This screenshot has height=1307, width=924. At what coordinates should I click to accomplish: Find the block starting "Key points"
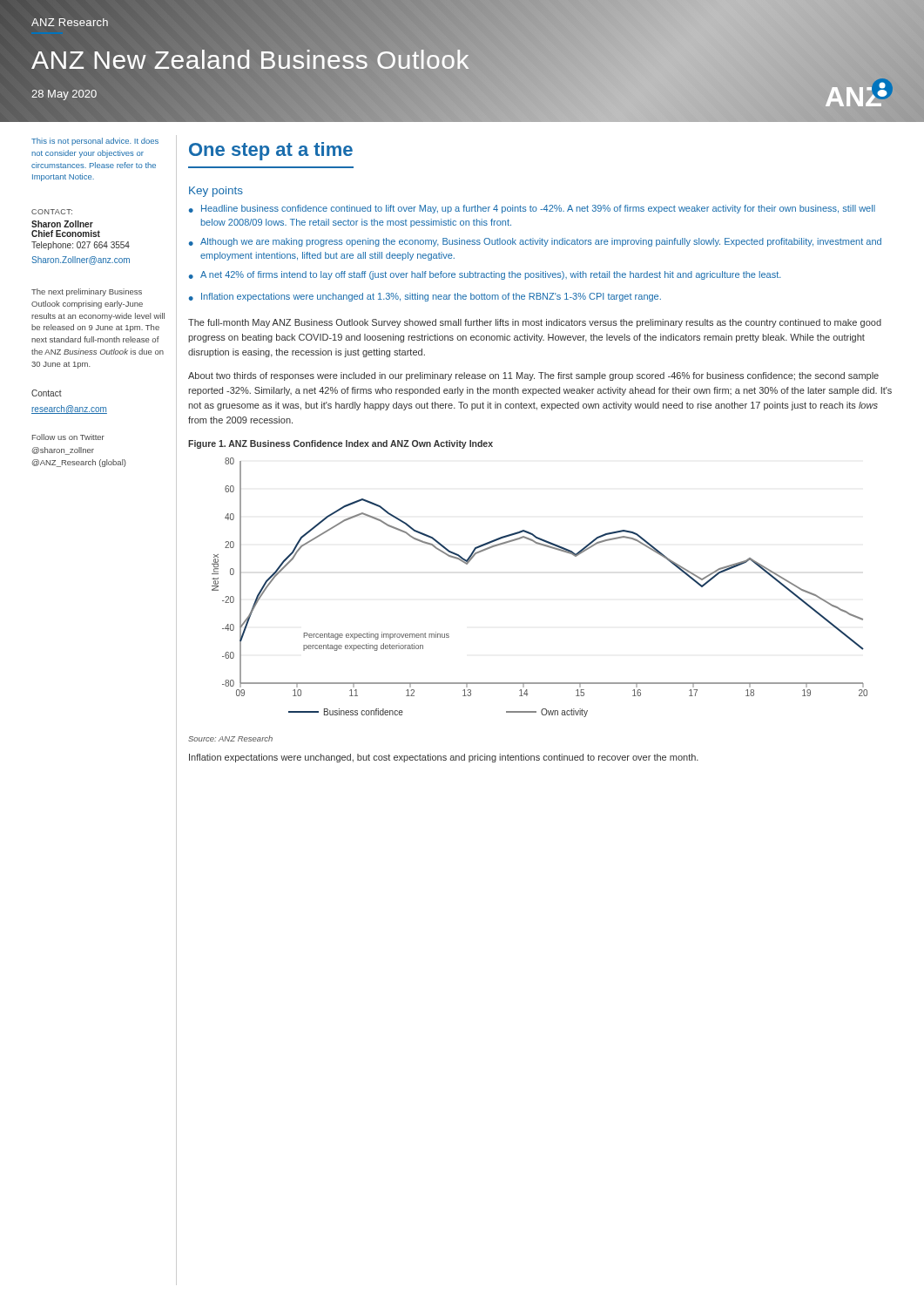(216, 190)
